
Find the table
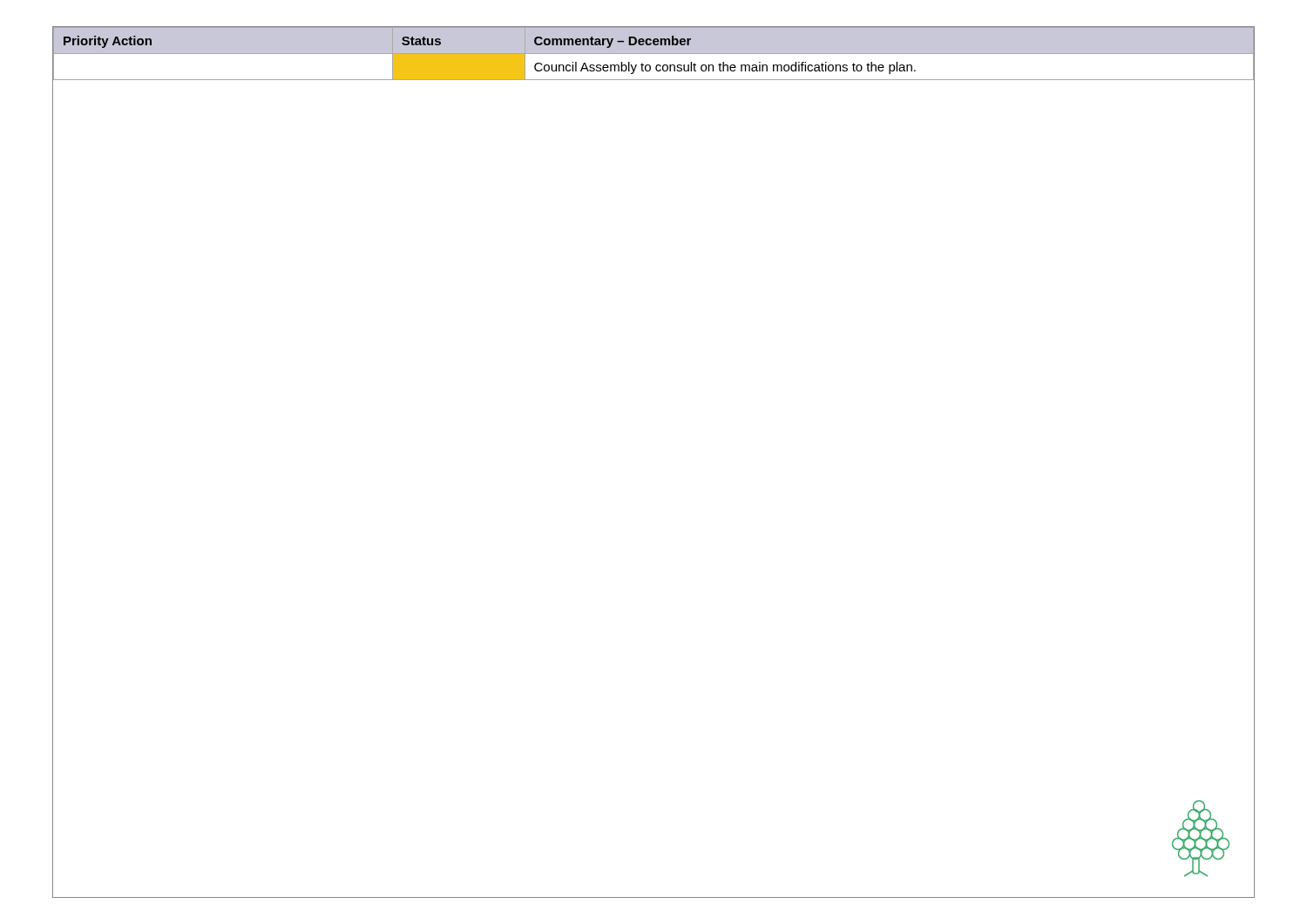(654, 54)
